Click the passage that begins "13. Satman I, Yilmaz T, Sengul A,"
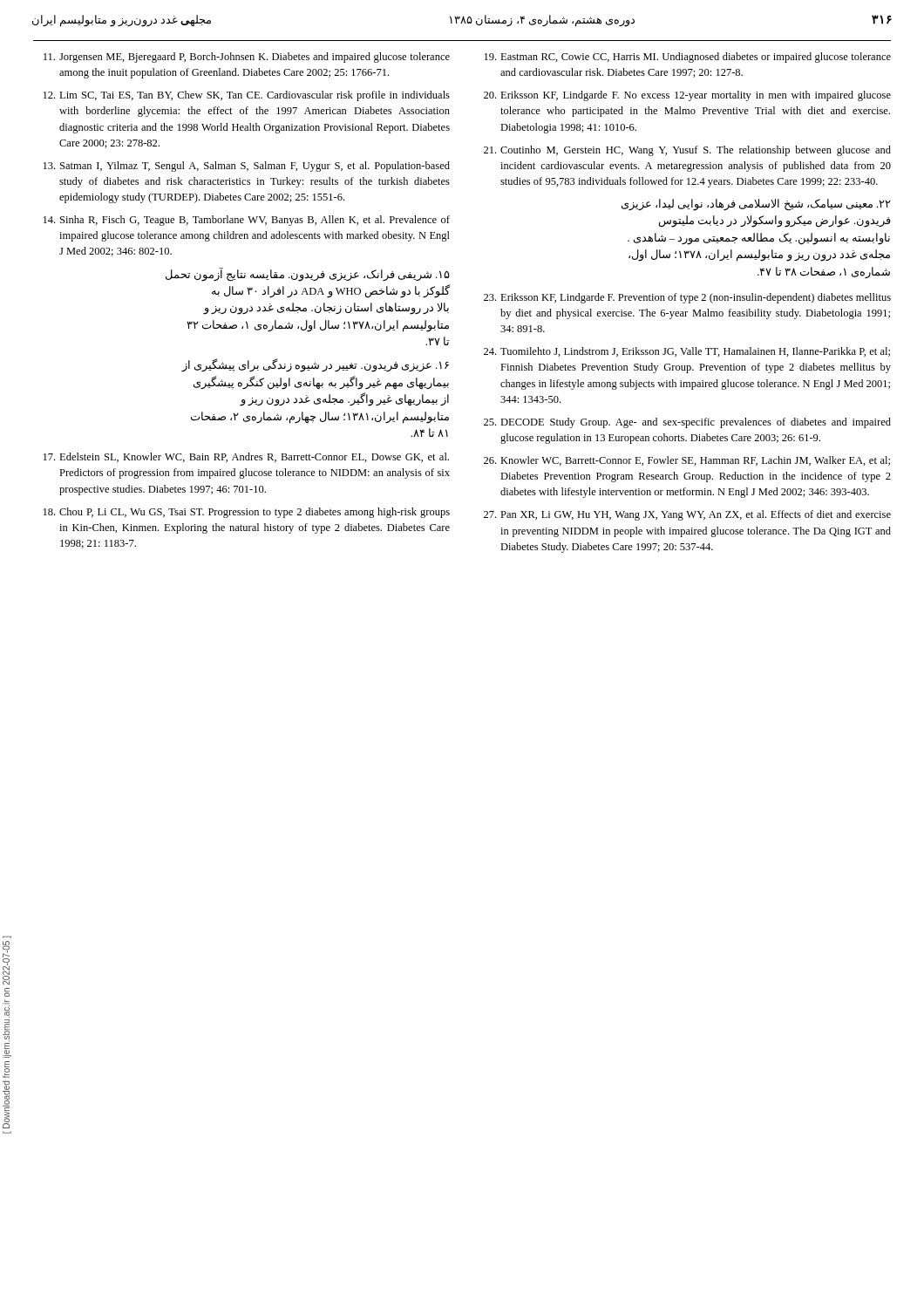 coord(241,181)
